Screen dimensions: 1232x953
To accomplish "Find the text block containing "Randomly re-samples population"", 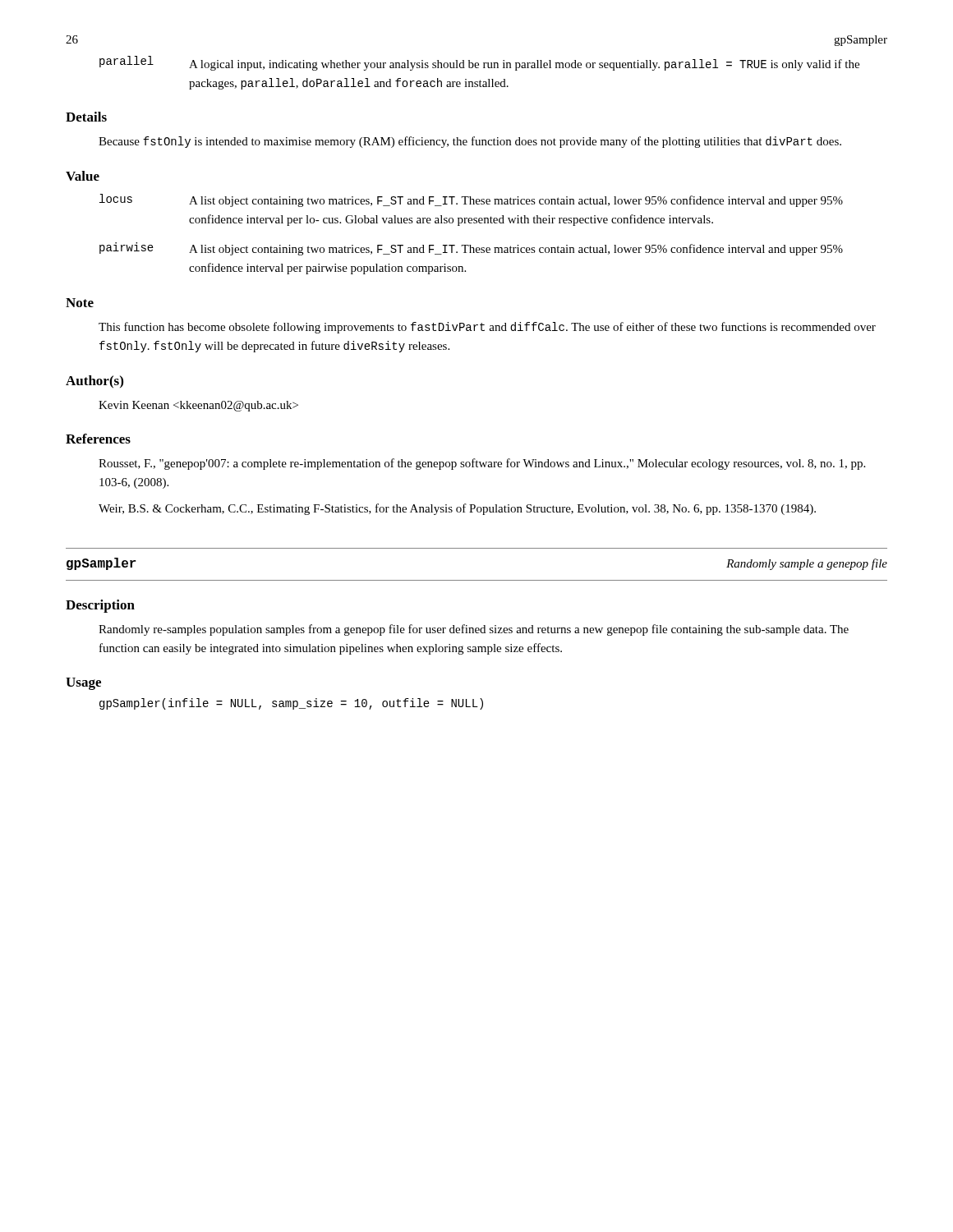I will pos(493,639).
